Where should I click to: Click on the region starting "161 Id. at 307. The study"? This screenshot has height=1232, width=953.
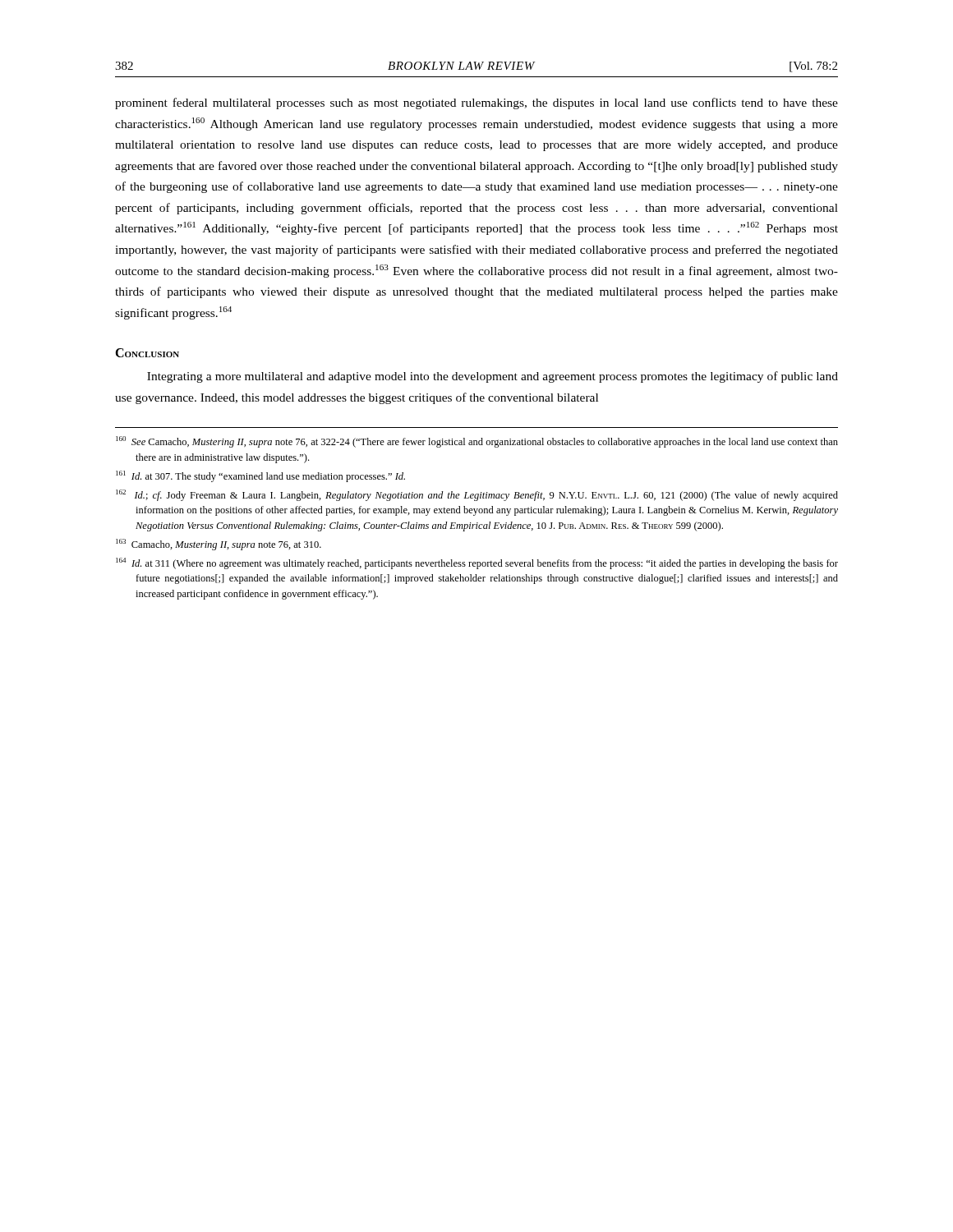261,475
